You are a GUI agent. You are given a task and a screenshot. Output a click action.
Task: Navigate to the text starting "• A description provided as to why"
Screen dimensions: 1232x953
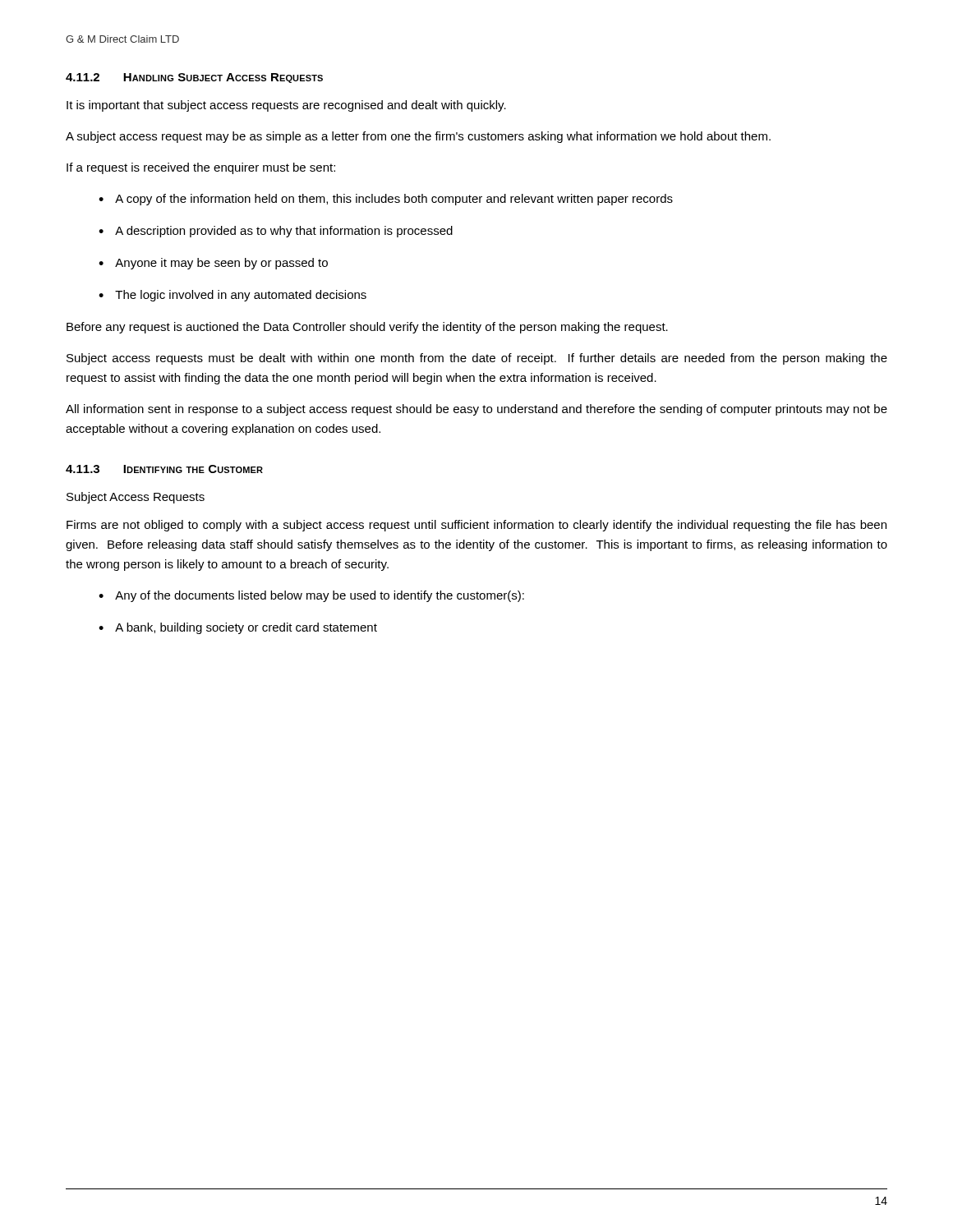coord(276,232)
